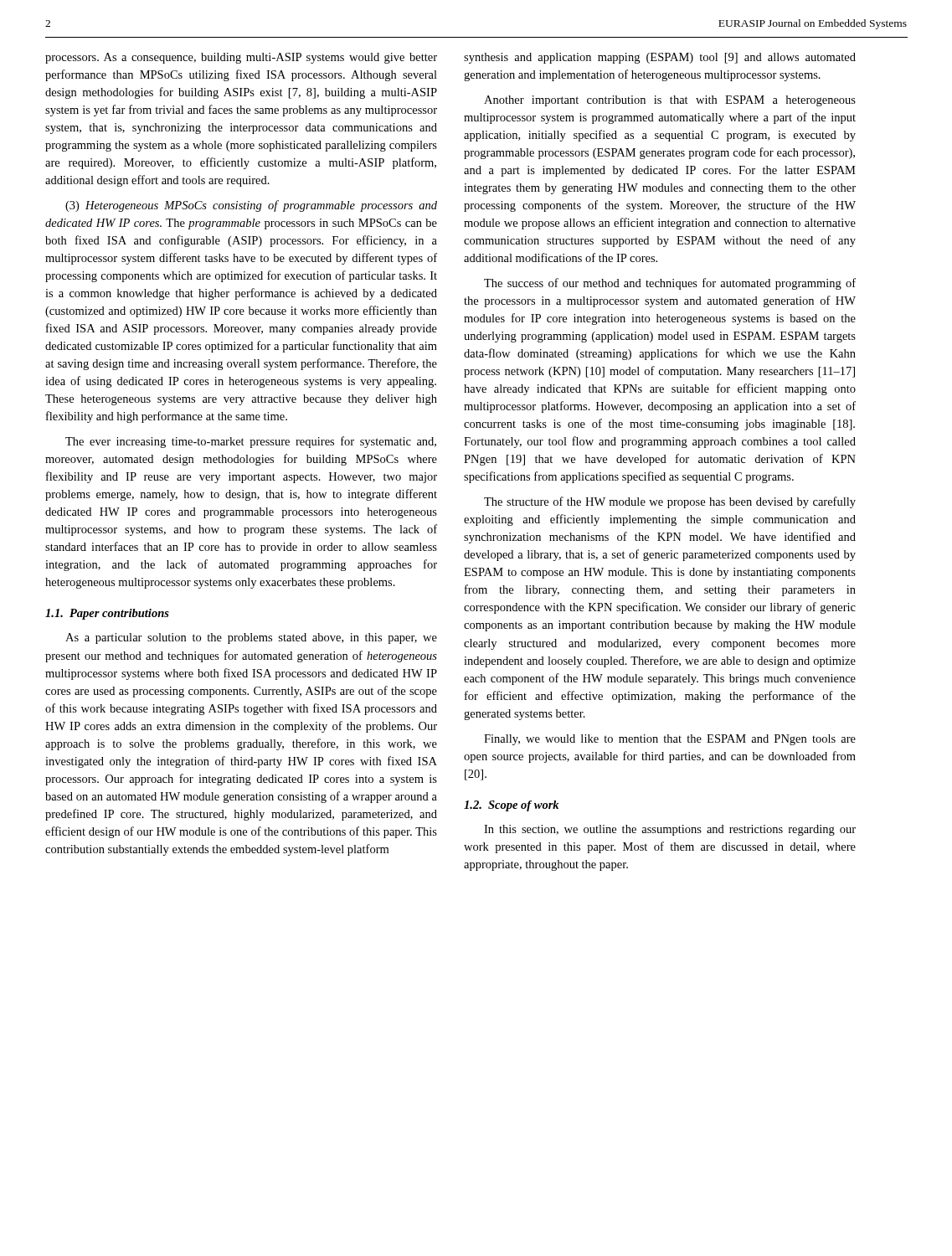The height and width of the screenshot is (1256, 952).
Task: Find the block on this page that starts "synthesis and application mapping (ESPAM) tool [9] and"
Action: [660, 66]
